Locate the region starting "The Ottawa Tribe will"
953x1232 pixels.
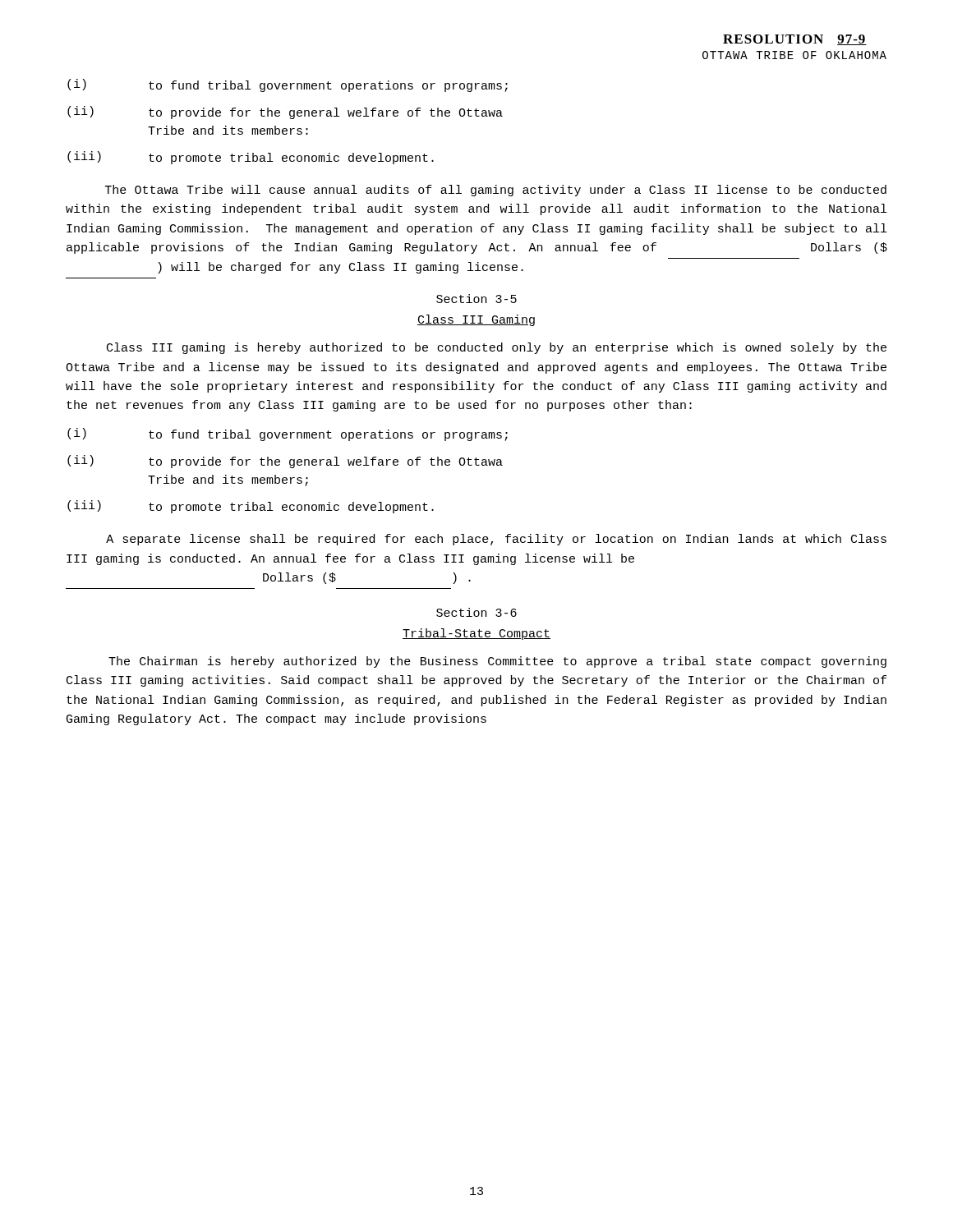point(476,231)
